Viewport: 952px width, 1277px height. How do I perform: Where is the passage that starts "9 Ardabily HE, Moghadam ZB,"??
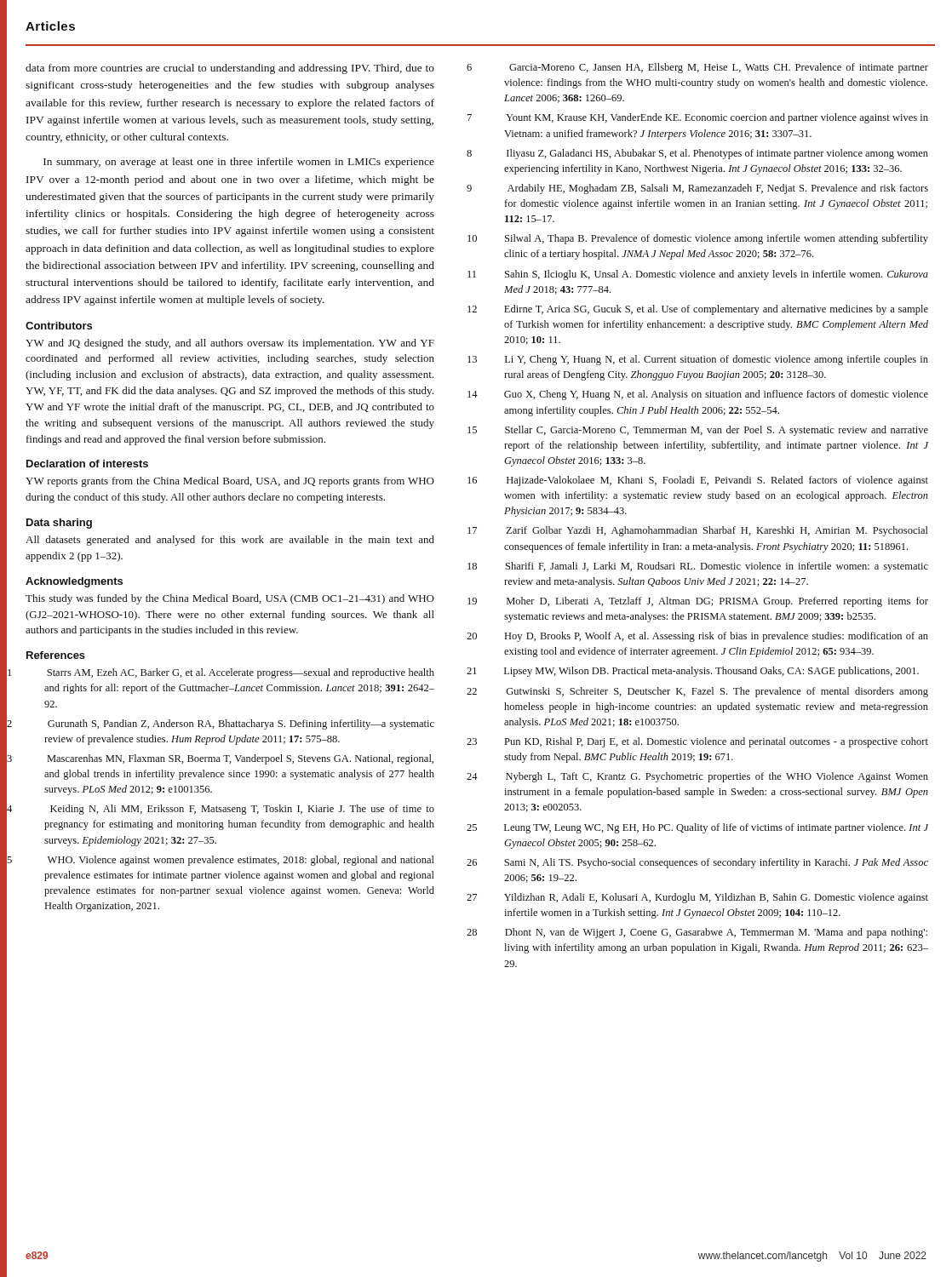[707, 203]
